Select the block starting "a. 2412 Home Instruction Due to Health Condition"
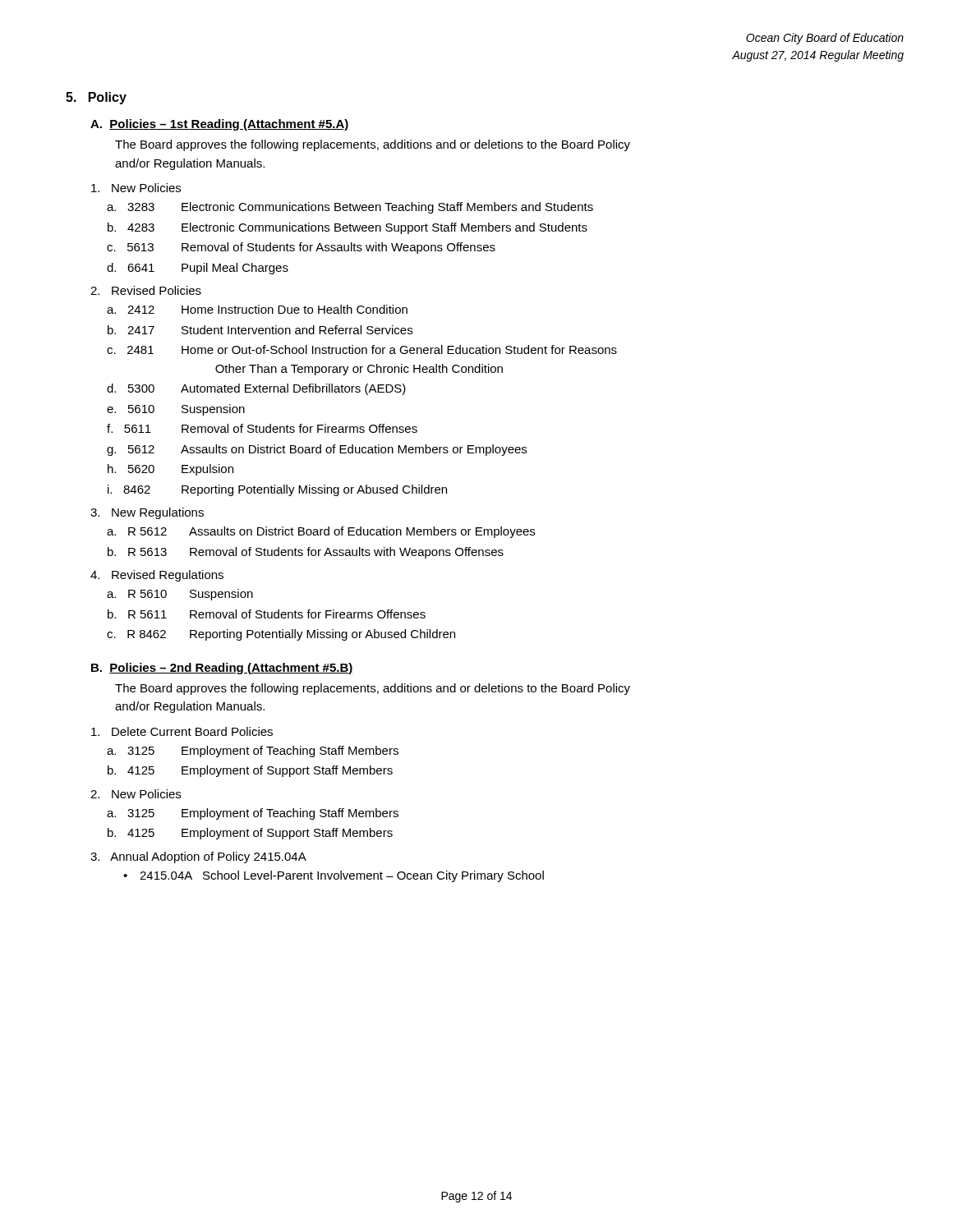The height and width of the screenshot is (1232, 953). (x=257, y=309)
